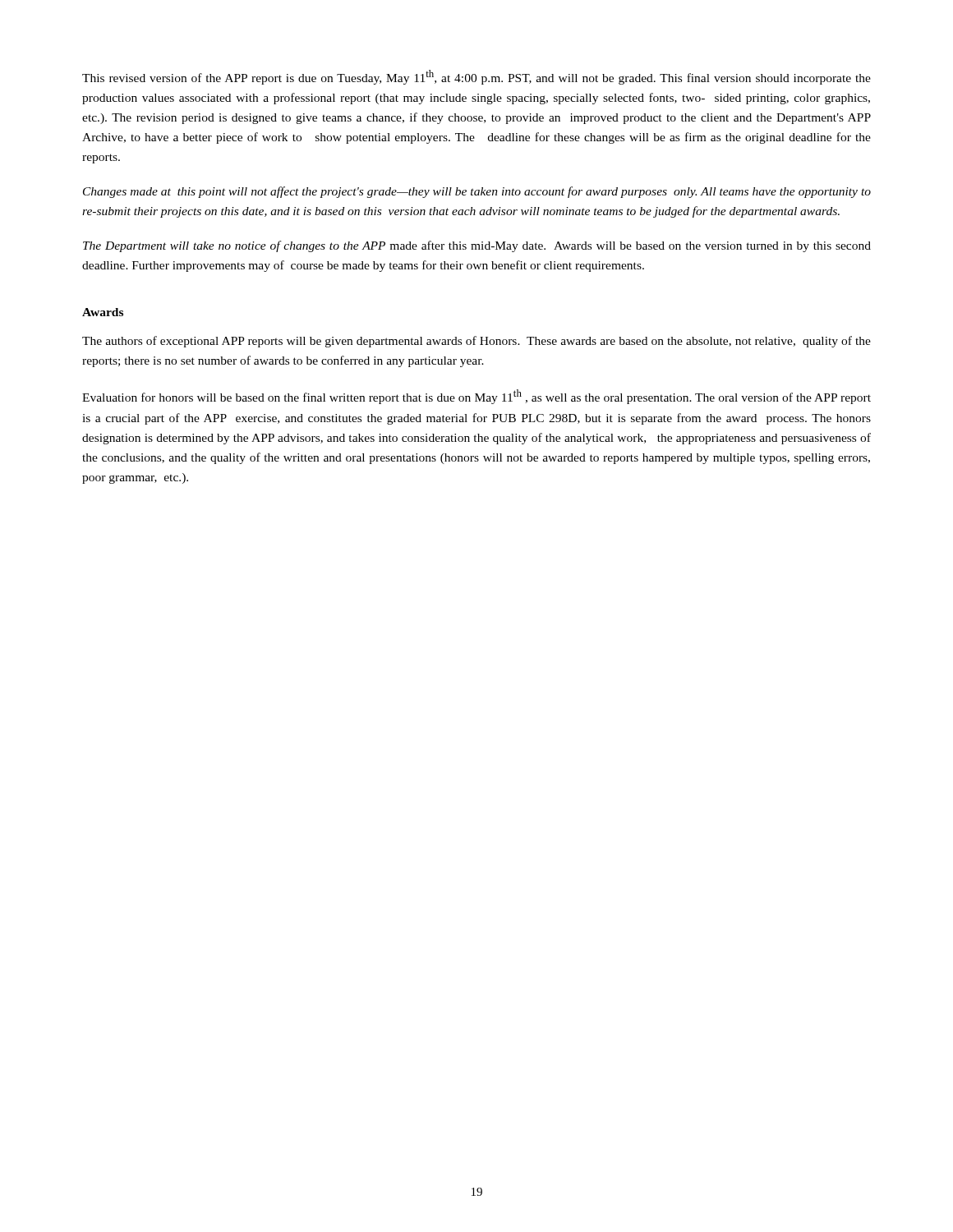Click the section header
The image size is (953, 1232).
point(103,312)
